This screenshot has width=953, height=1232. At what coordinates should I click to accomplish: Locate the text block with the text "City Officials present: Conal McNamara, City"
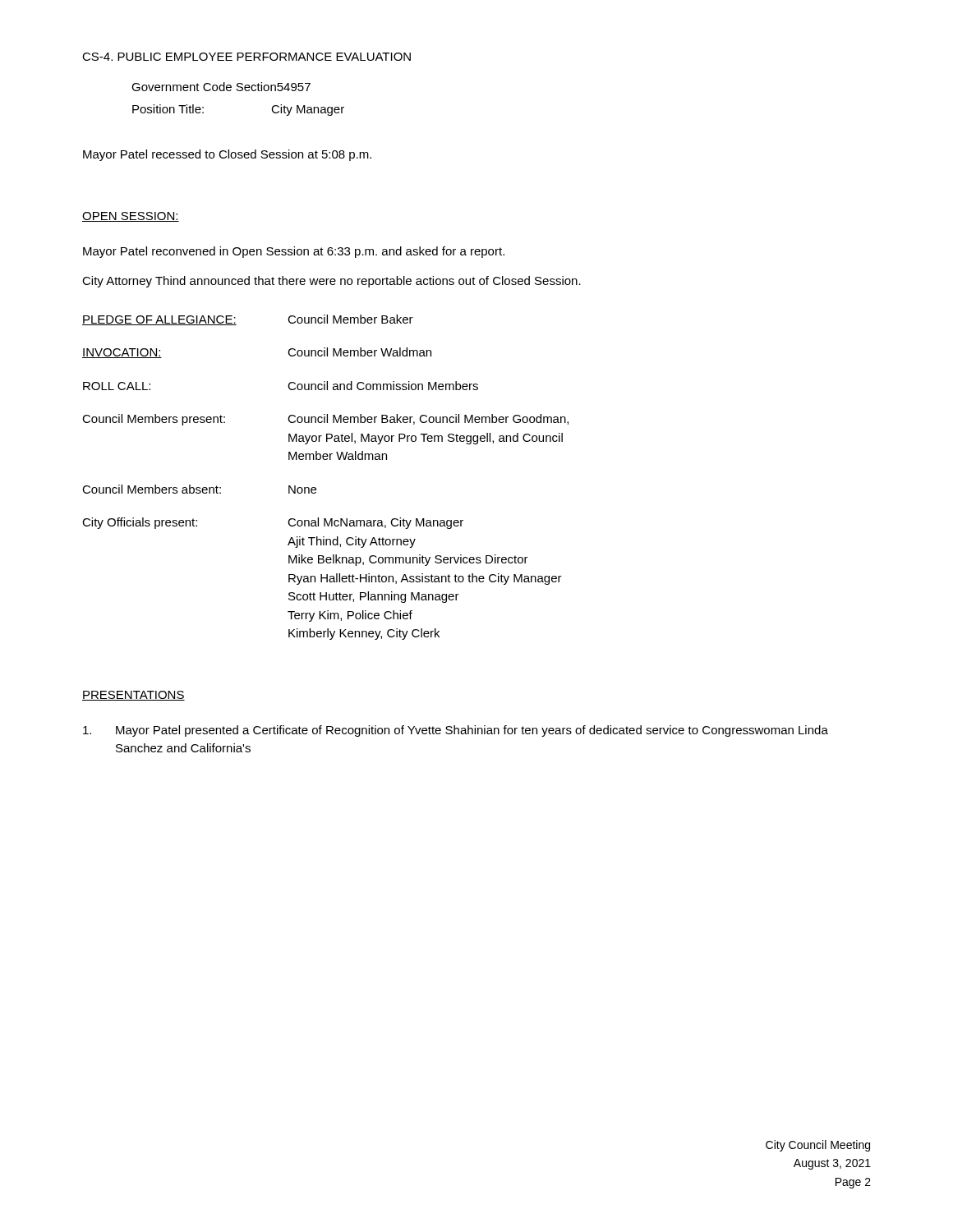[476, 578]
